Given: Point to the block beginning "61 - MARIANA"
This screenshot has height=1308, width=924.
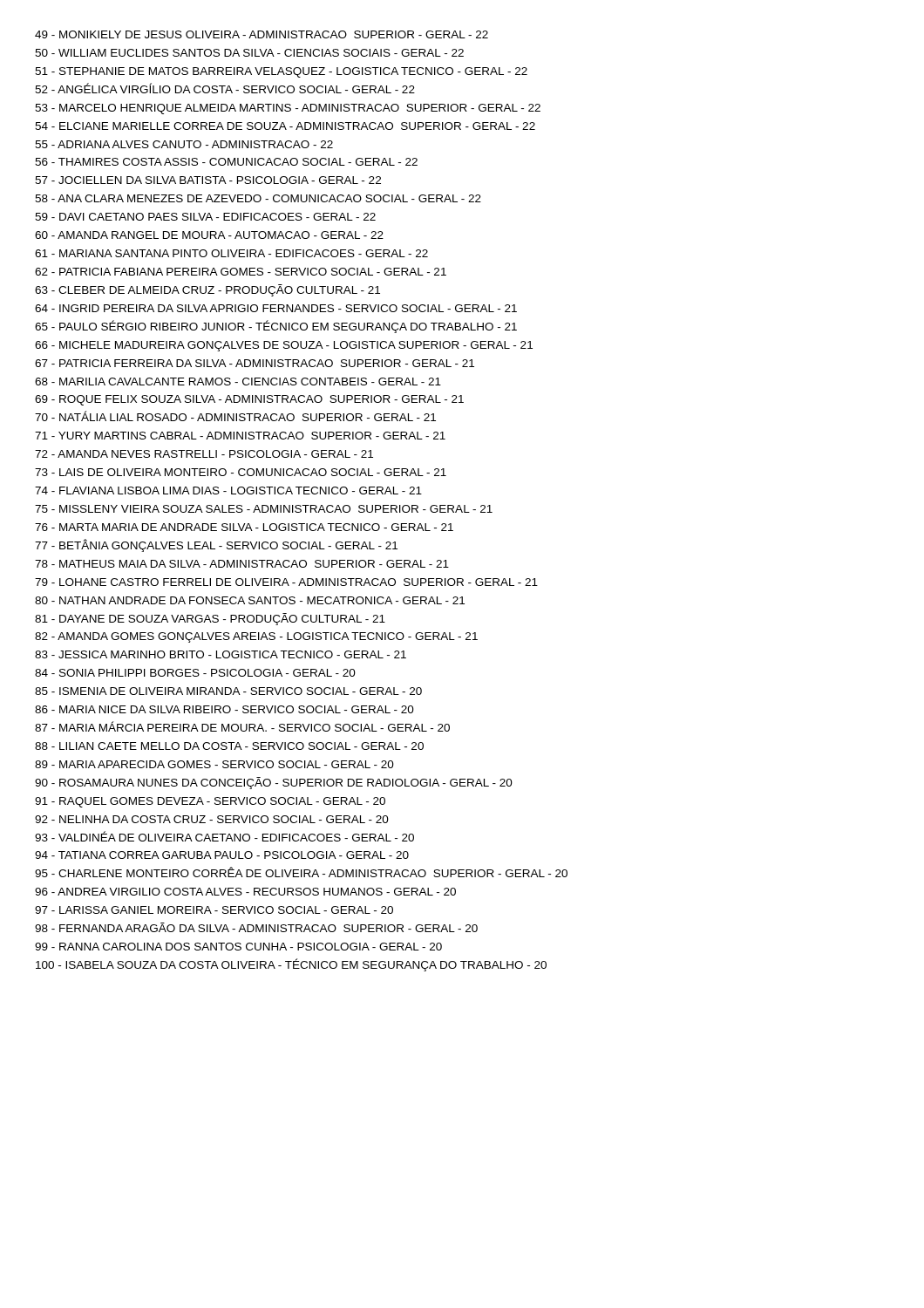Looking at the screenshot, I should tap(232, 253).
